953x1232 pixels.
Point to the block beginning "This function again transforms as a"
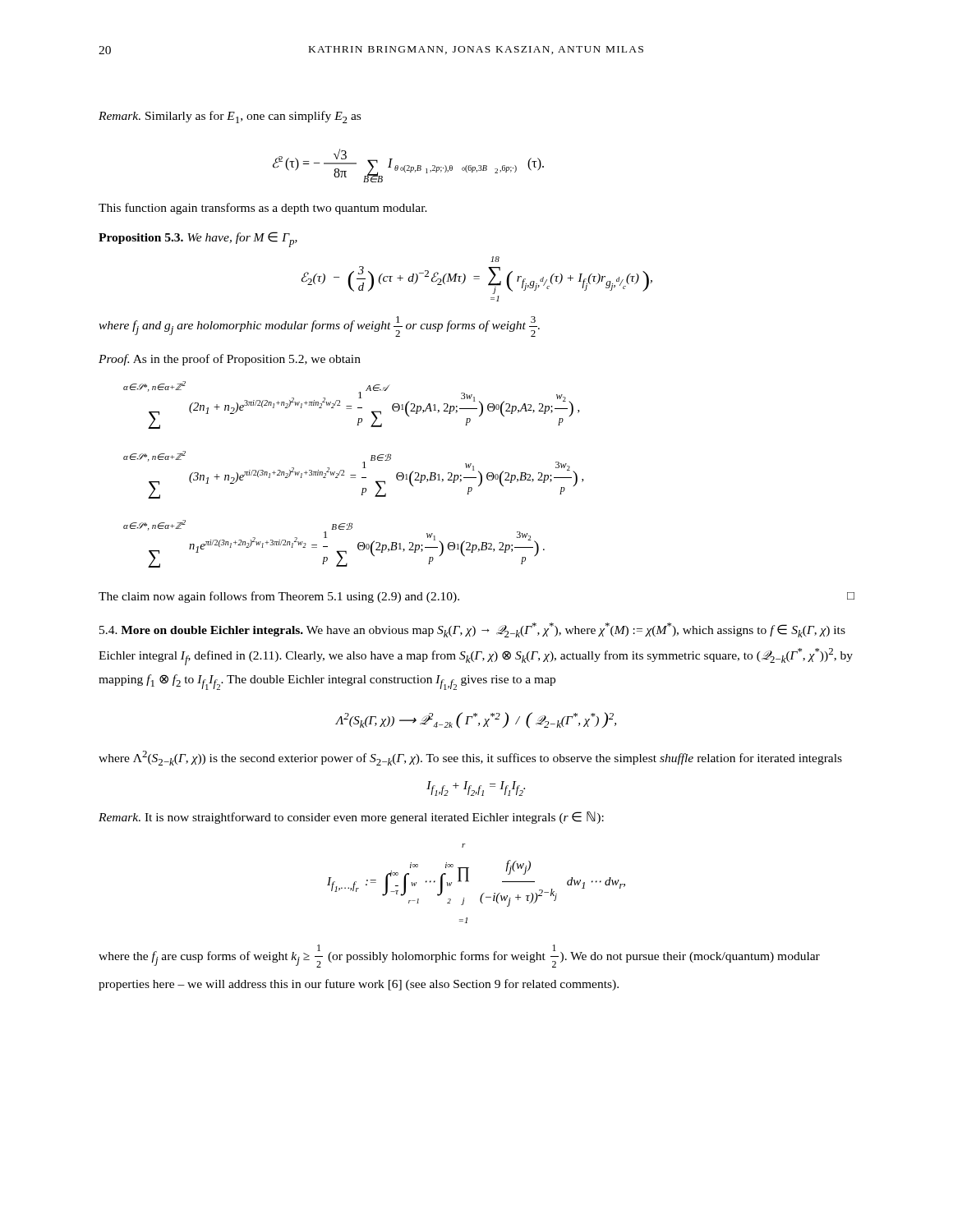[x=263, y=208]
